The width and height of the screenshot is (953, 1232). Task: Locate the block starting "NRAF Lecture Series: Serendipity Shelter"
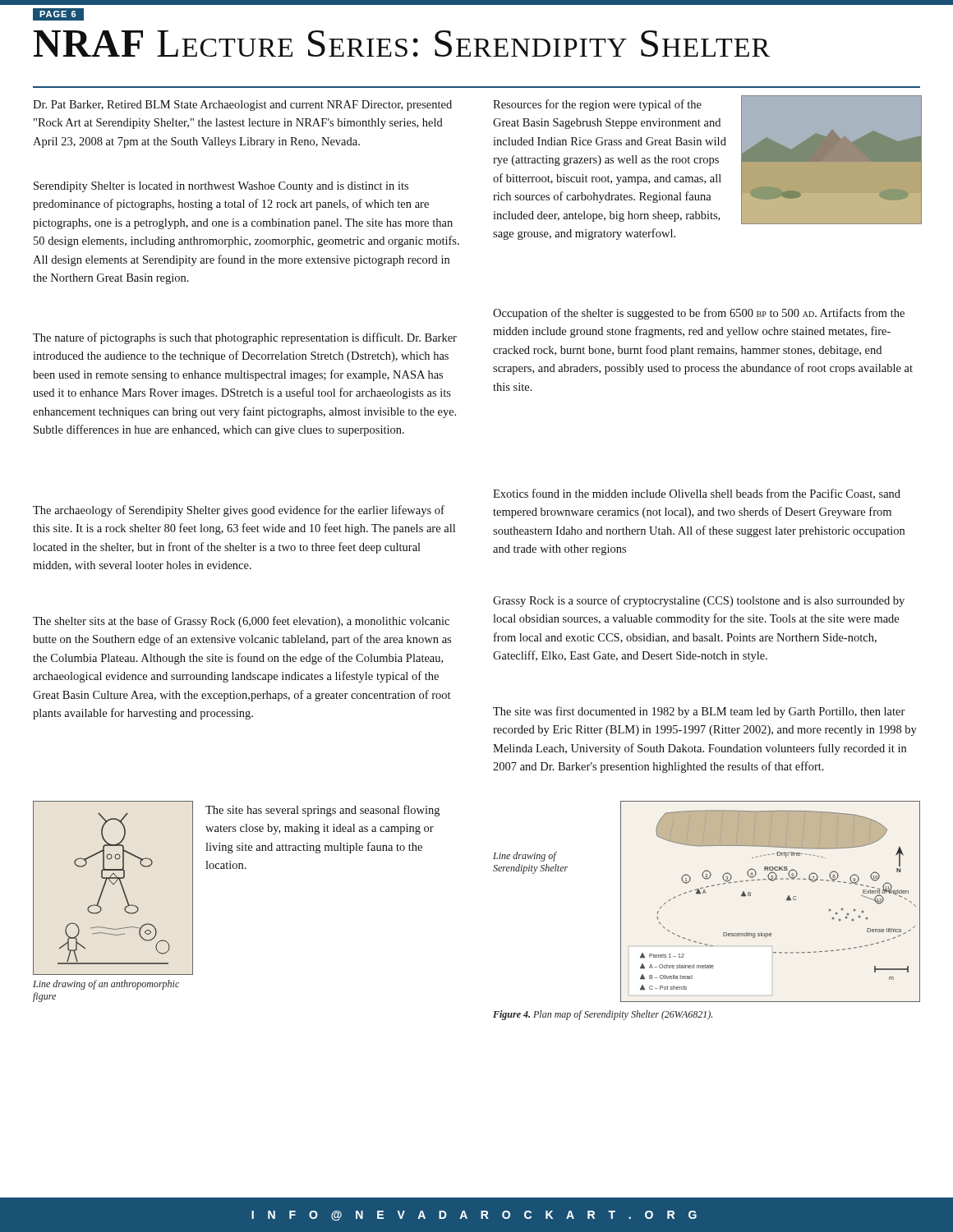coord(476,44)
